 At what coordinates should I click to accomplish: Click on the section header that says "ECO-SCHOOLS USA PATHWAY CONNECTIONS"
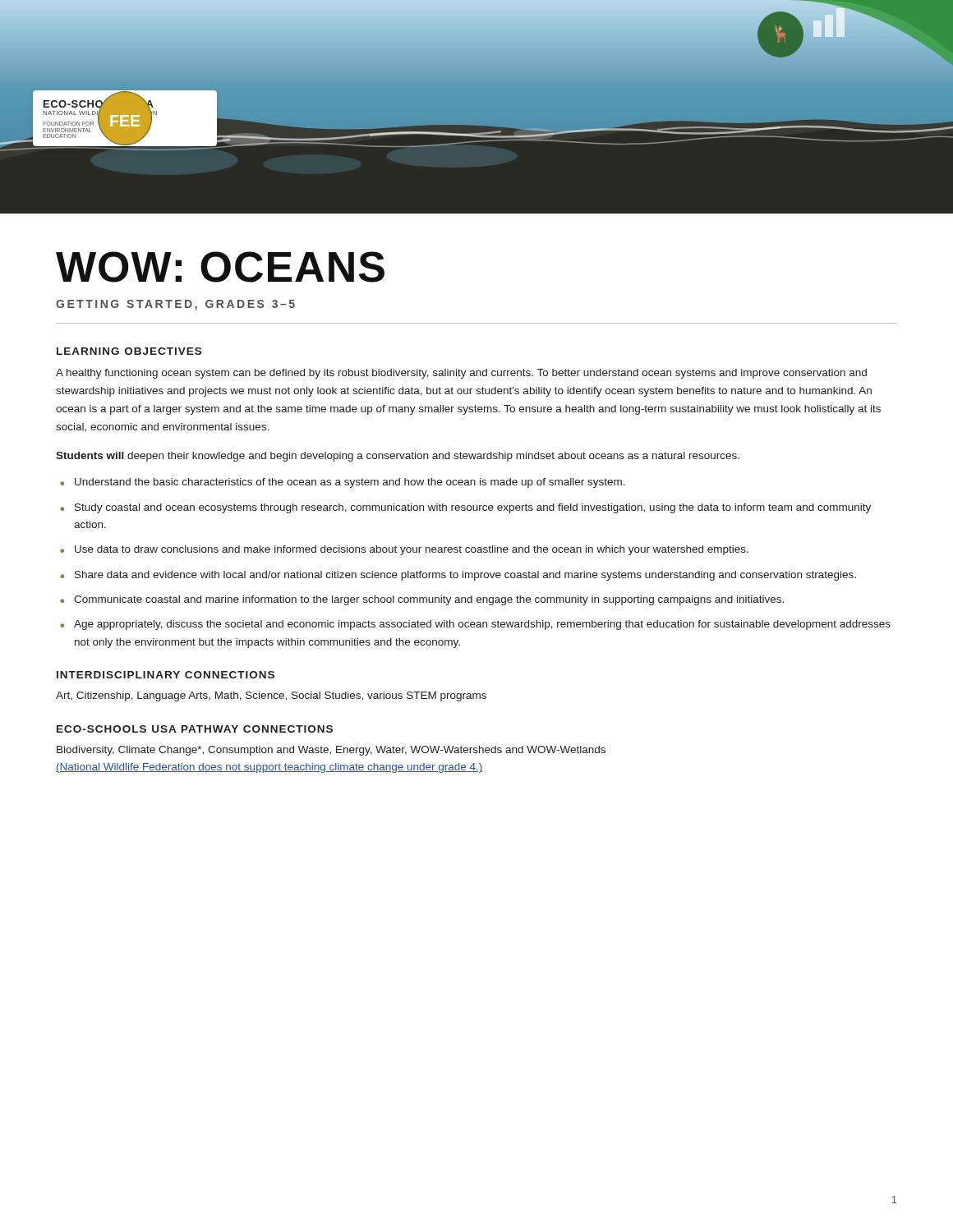(x=195, y=728)
